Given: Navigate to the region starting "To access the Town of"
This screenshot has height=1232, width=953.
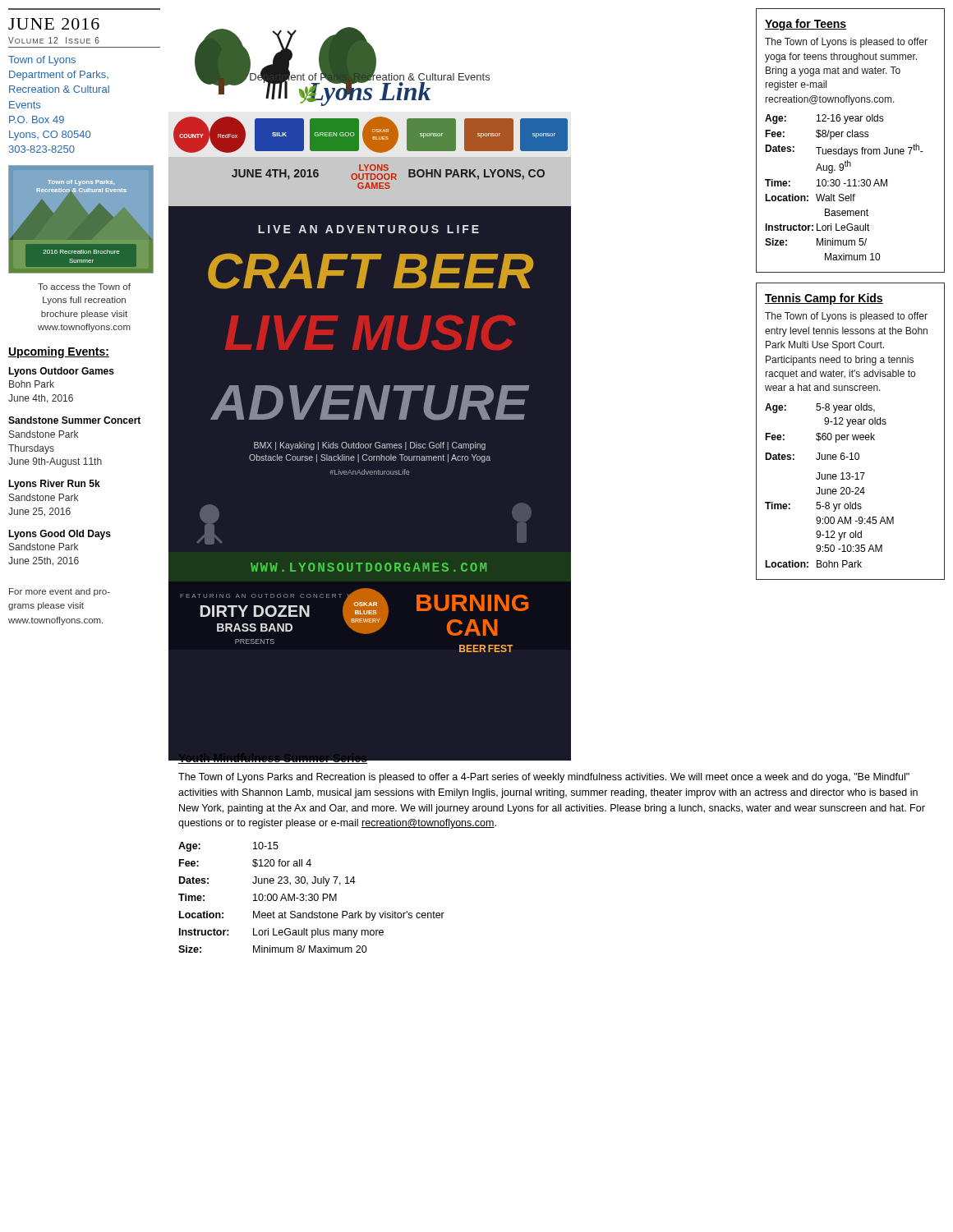Looking at the screenshot, I should (84, 307).
